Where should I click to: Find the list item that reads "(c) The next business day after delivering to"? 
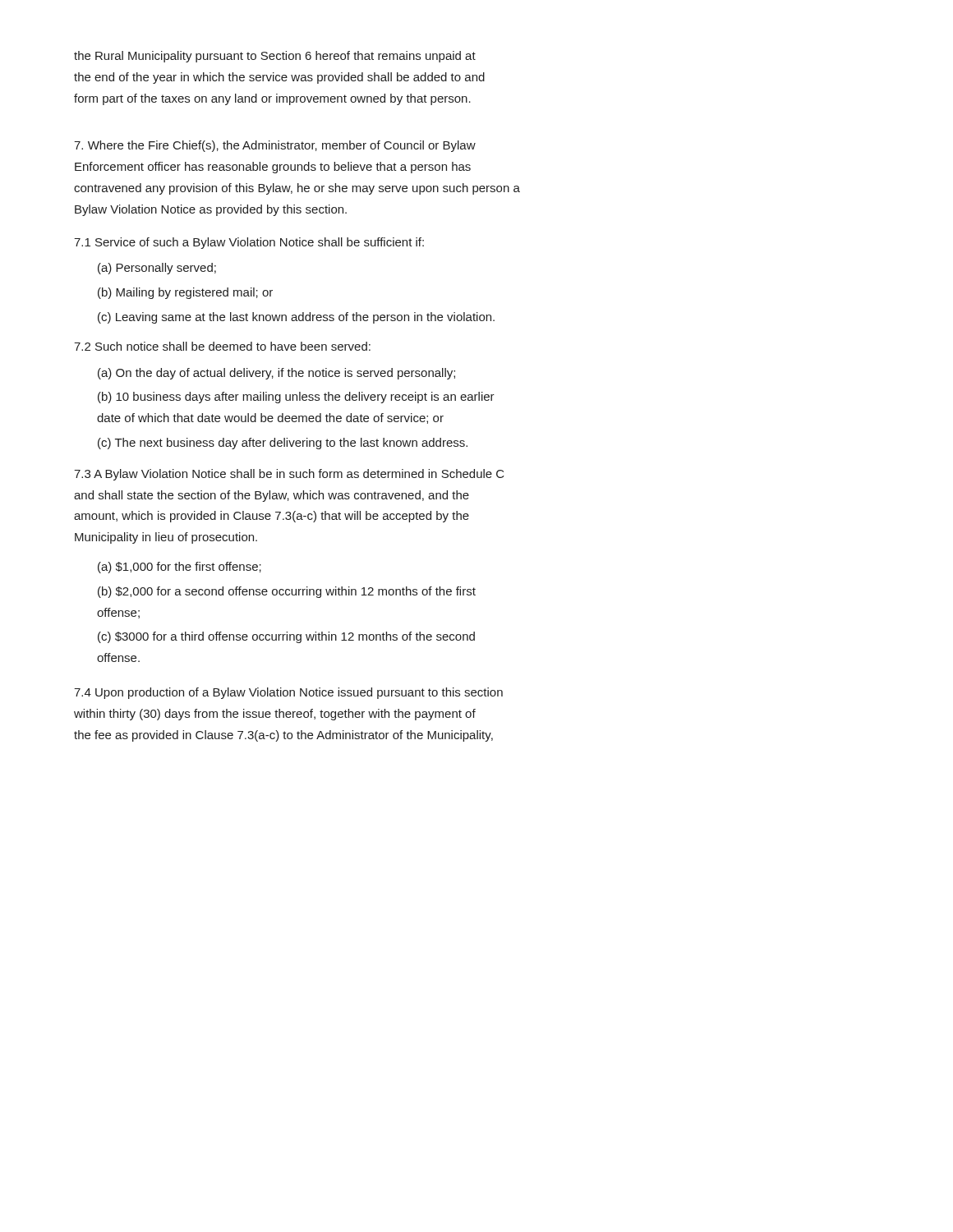[283, 442]
